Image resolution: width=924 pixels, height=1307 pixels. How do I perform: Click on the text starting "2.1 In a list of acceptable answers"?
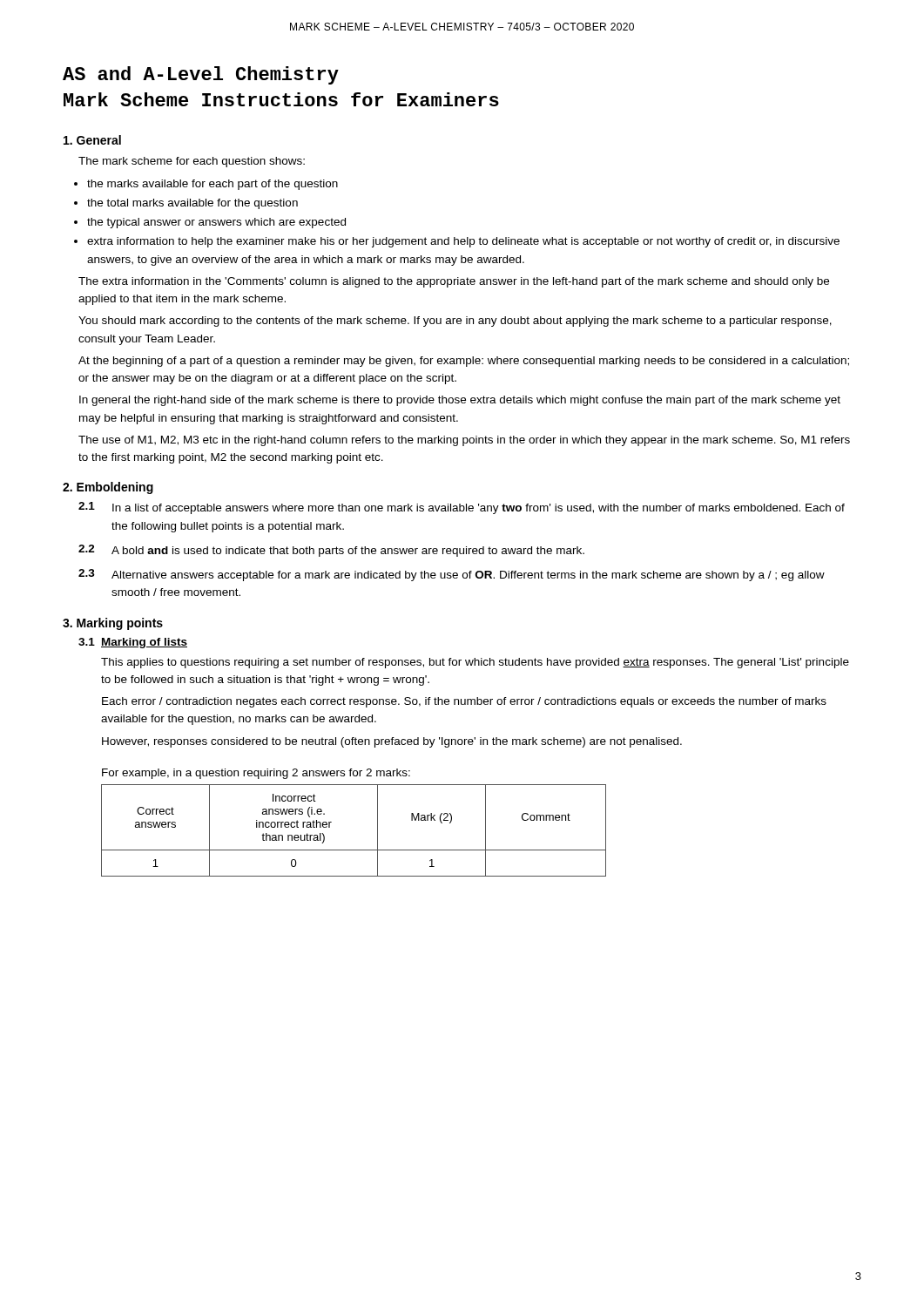(470, 517)
